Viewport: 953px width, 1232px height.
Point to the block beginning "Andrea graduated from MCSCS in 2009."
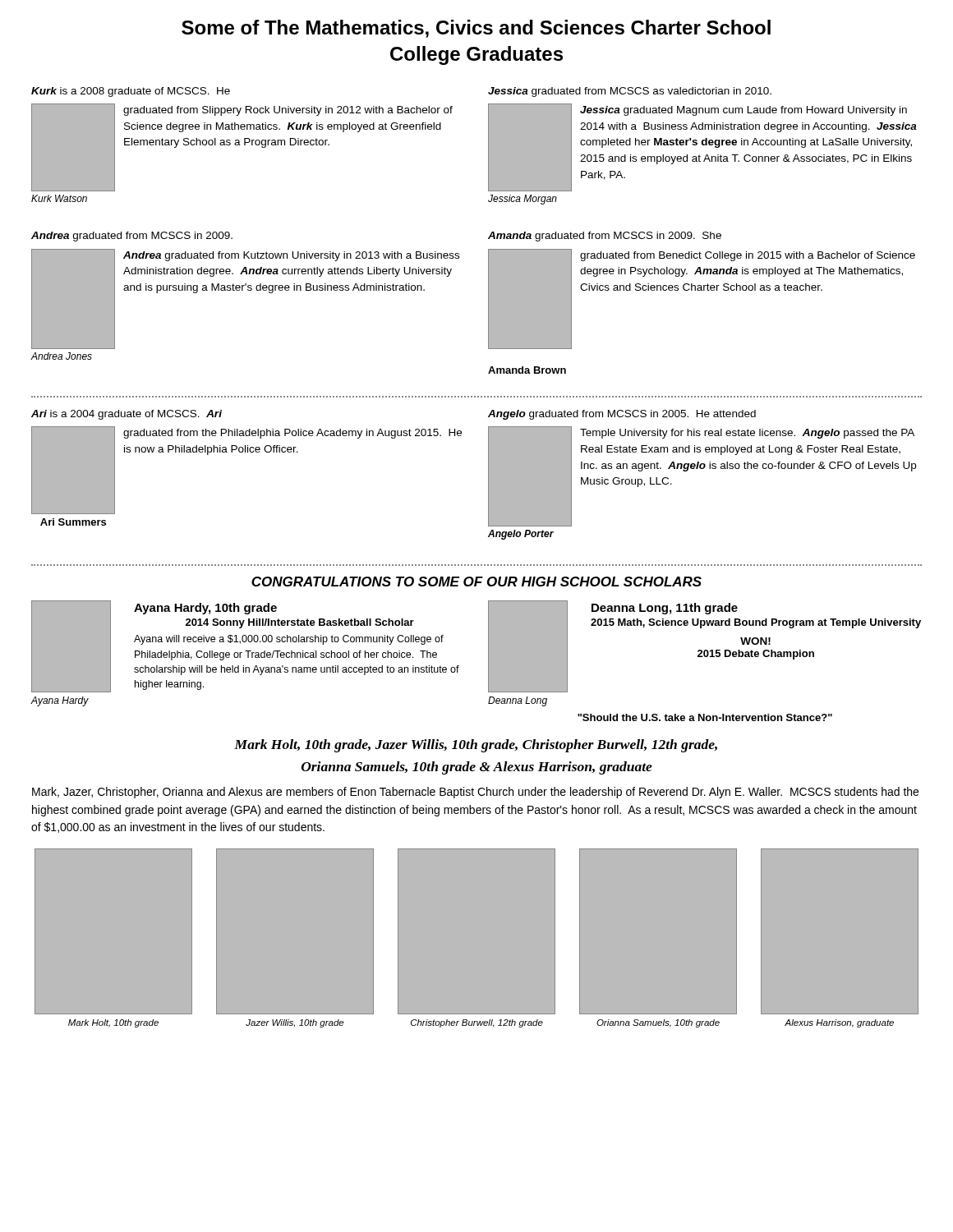(248, 297)
